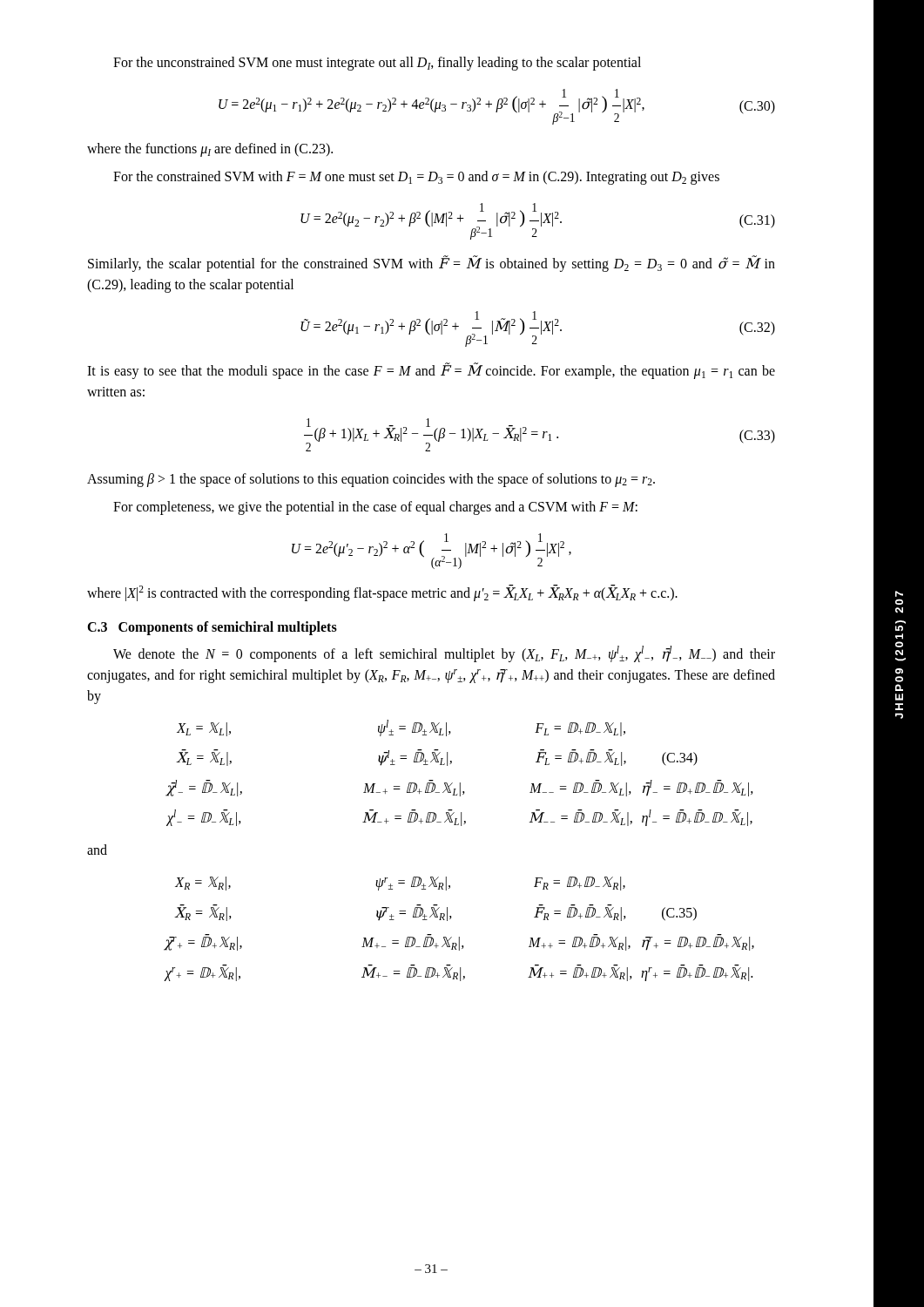Click on the formula containing "Ũ = 2e2(μ1 − r1)2 +"
The width and height of the screenshot is (924, 1307).
point(537,328)
